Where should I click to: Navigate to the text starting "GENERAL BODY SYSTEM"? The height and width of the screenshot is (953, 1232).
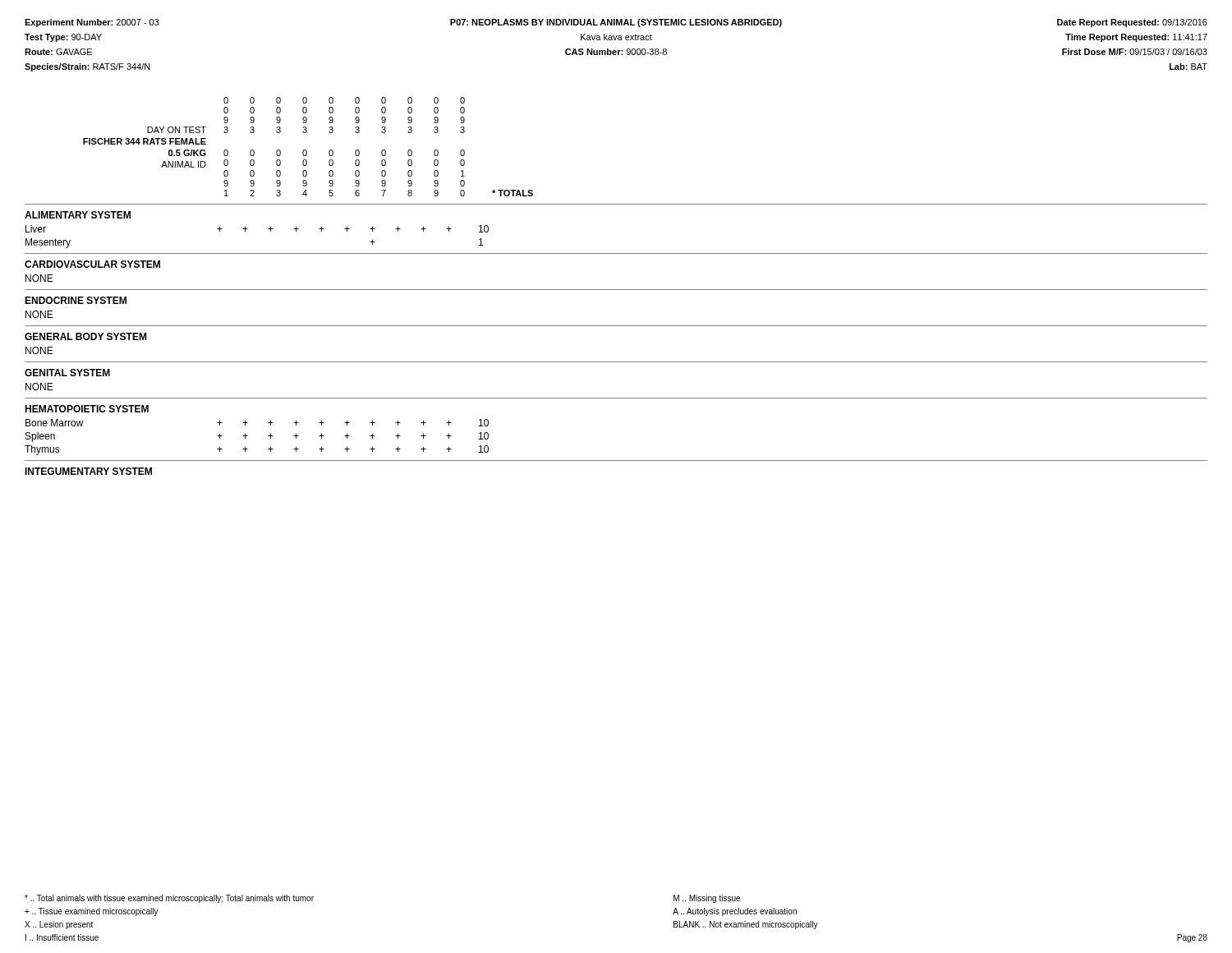(x=86, y=337)
